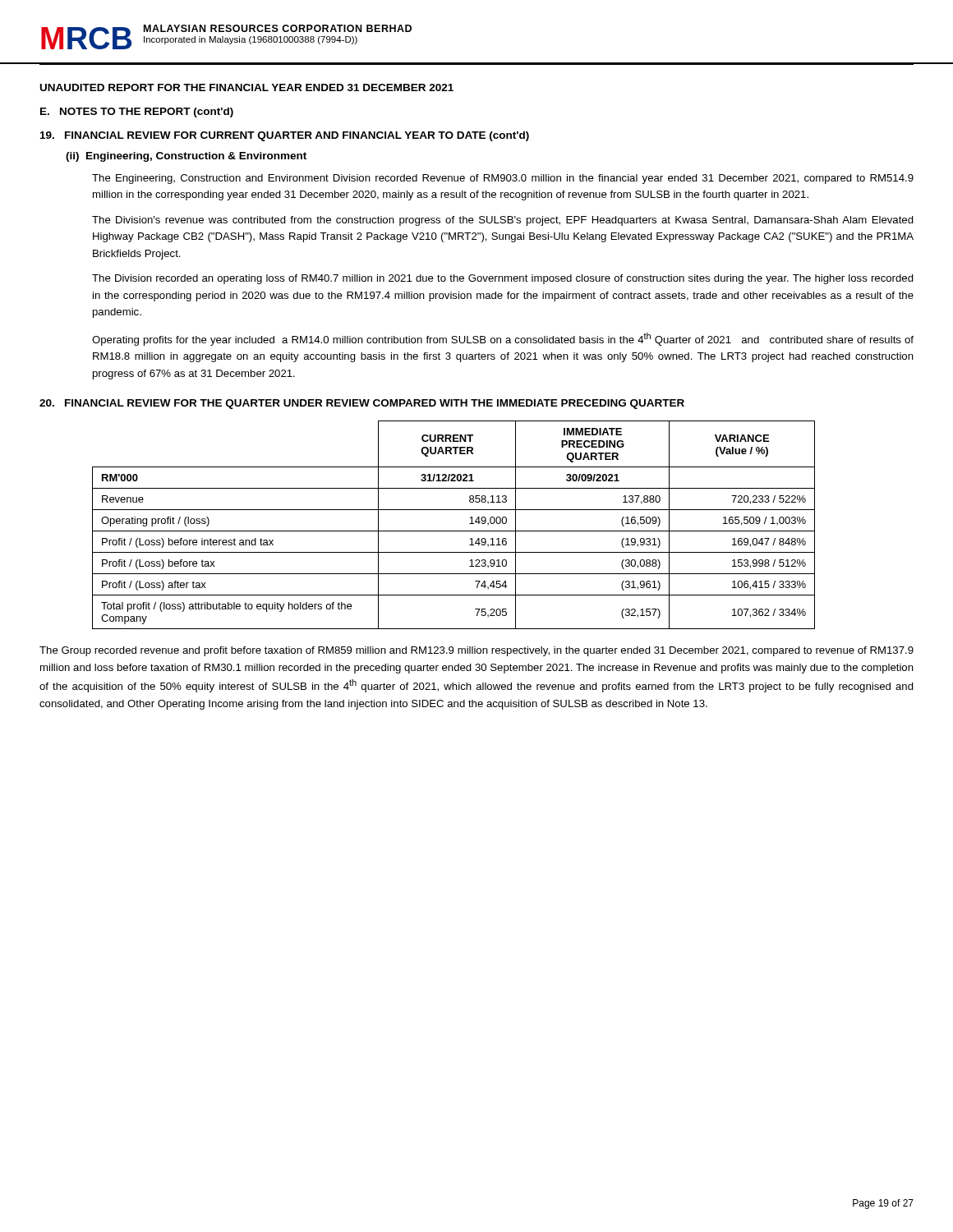Screen dimensions: 1232x953
Task: Point to the text block starting "(ii) Engineering, Construction & Environment"
Action: [x=186, y=156]
